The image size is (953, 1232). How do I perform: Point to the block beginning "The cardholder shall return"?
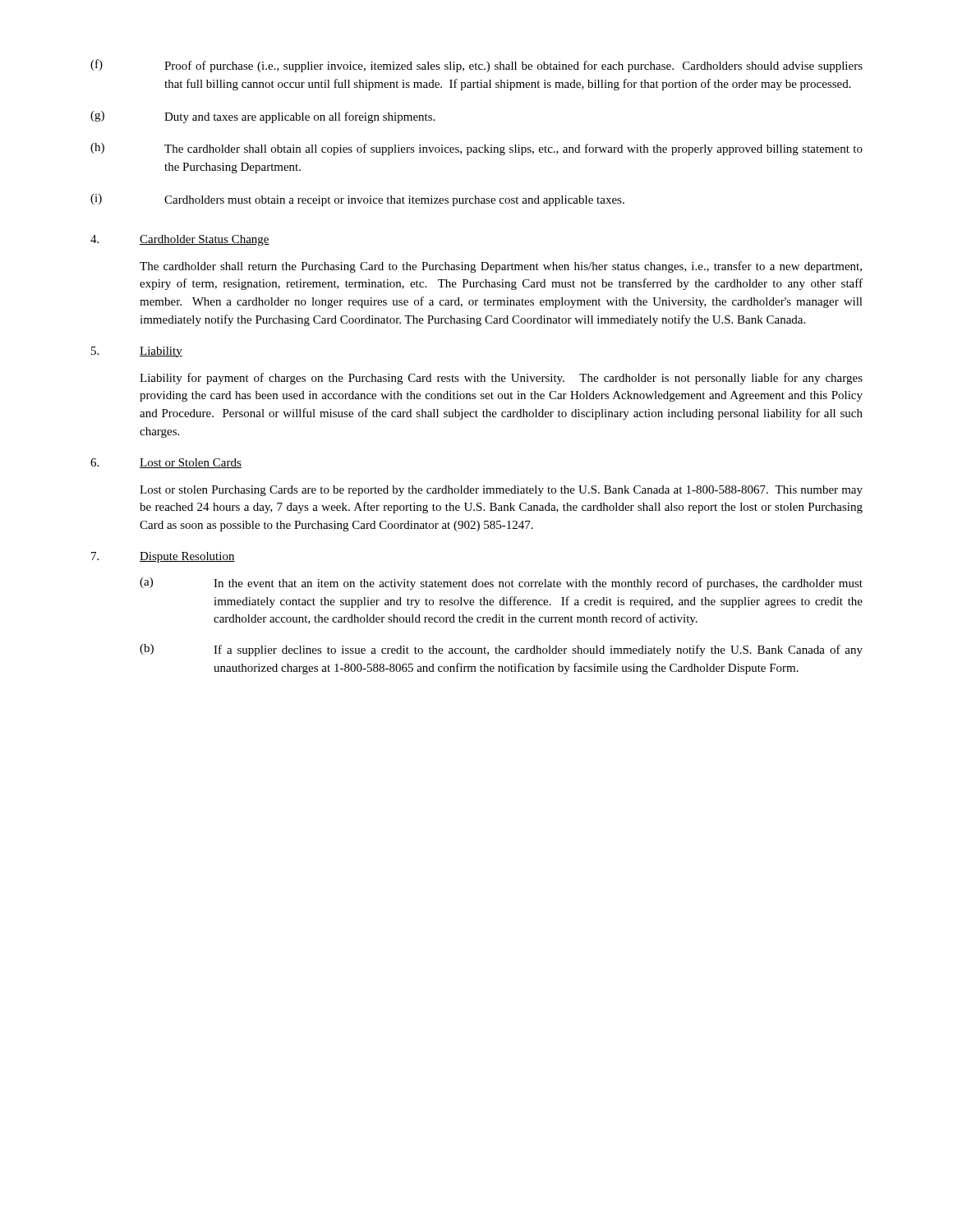[501, 292]
